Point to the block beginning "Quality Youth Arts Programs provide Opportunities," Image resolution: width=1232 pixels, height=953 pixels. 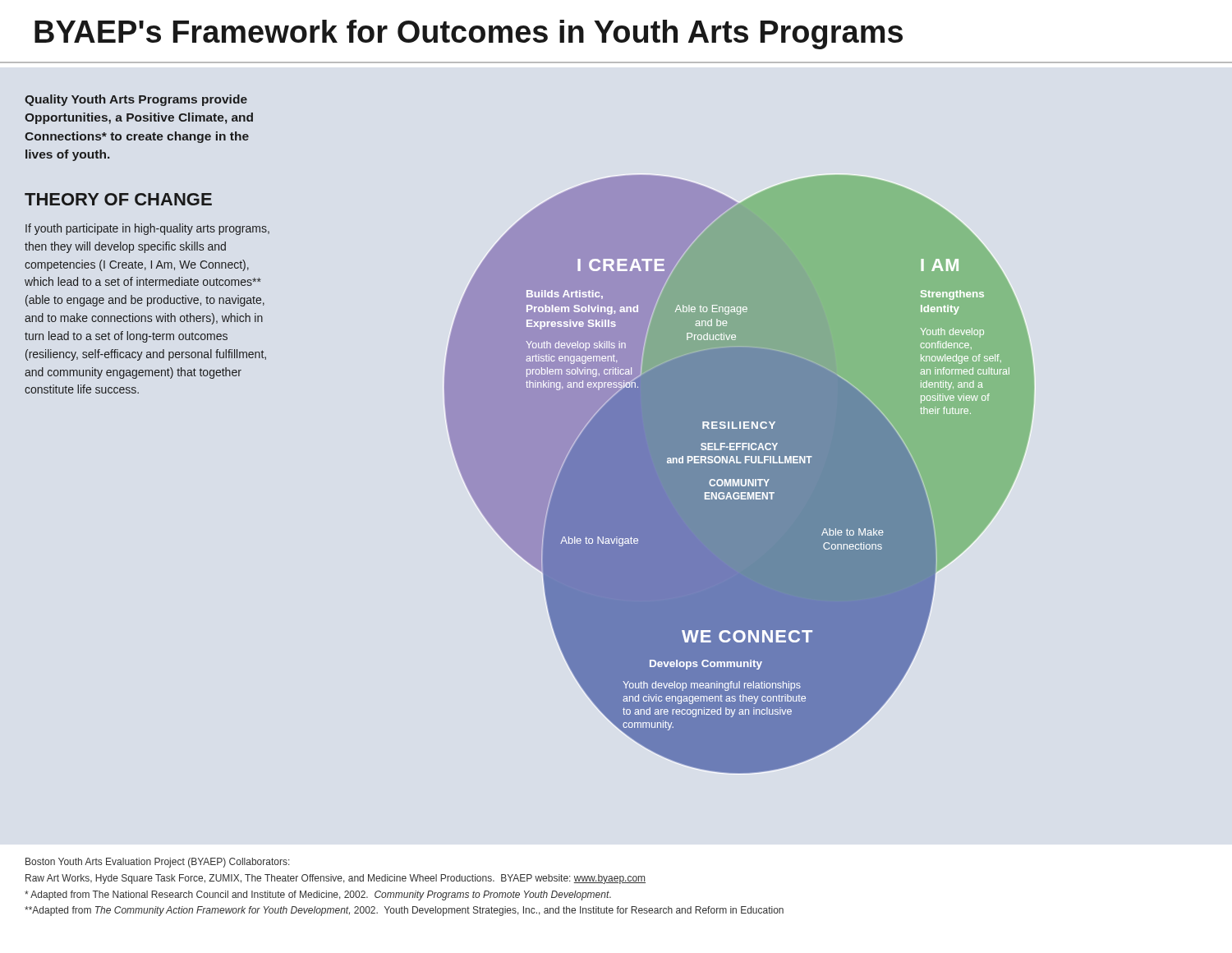click(x=139, y=127)
